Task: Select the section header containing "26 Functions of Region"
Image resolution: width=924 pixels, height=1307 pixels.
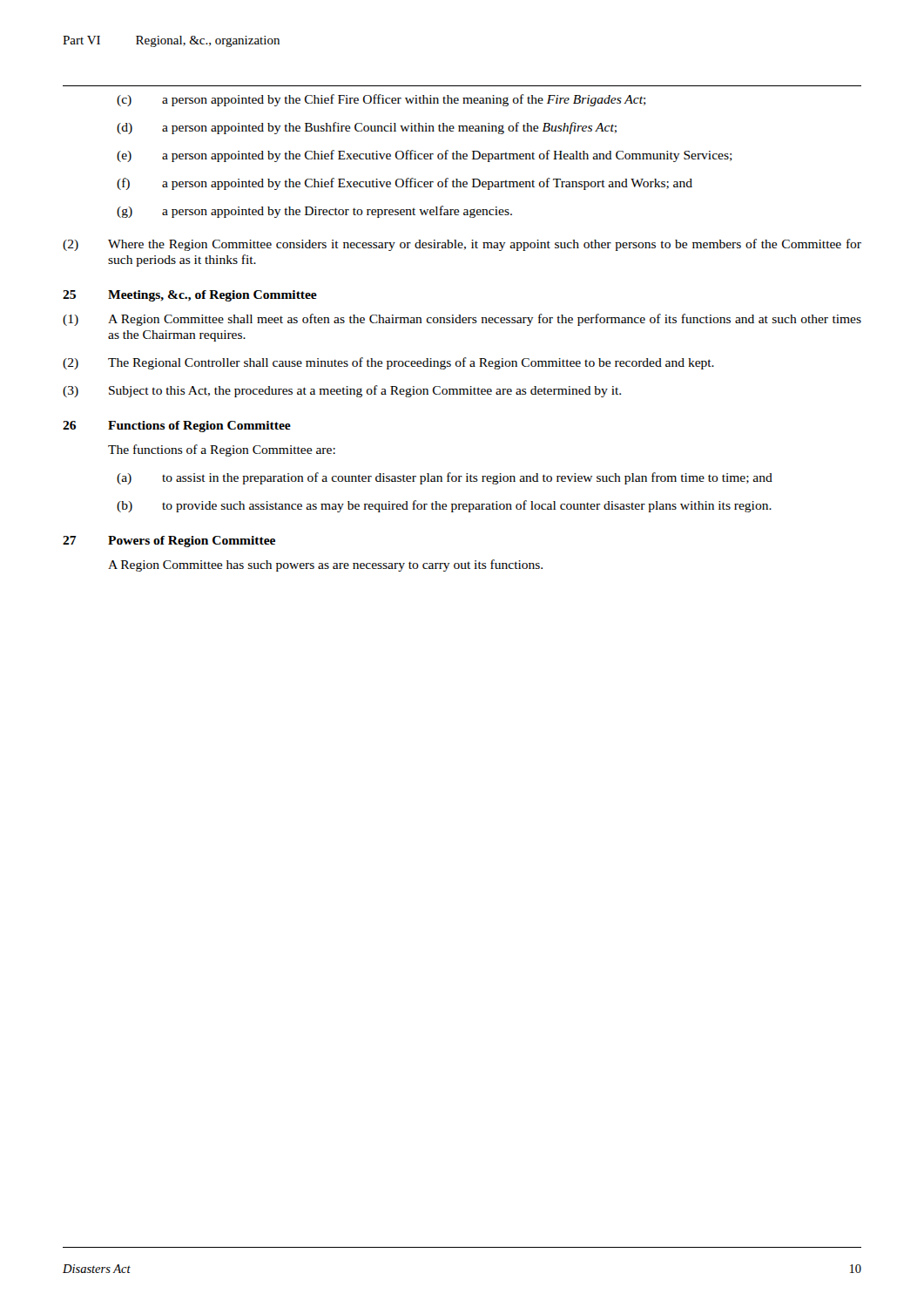Action: tap(177, 427)
